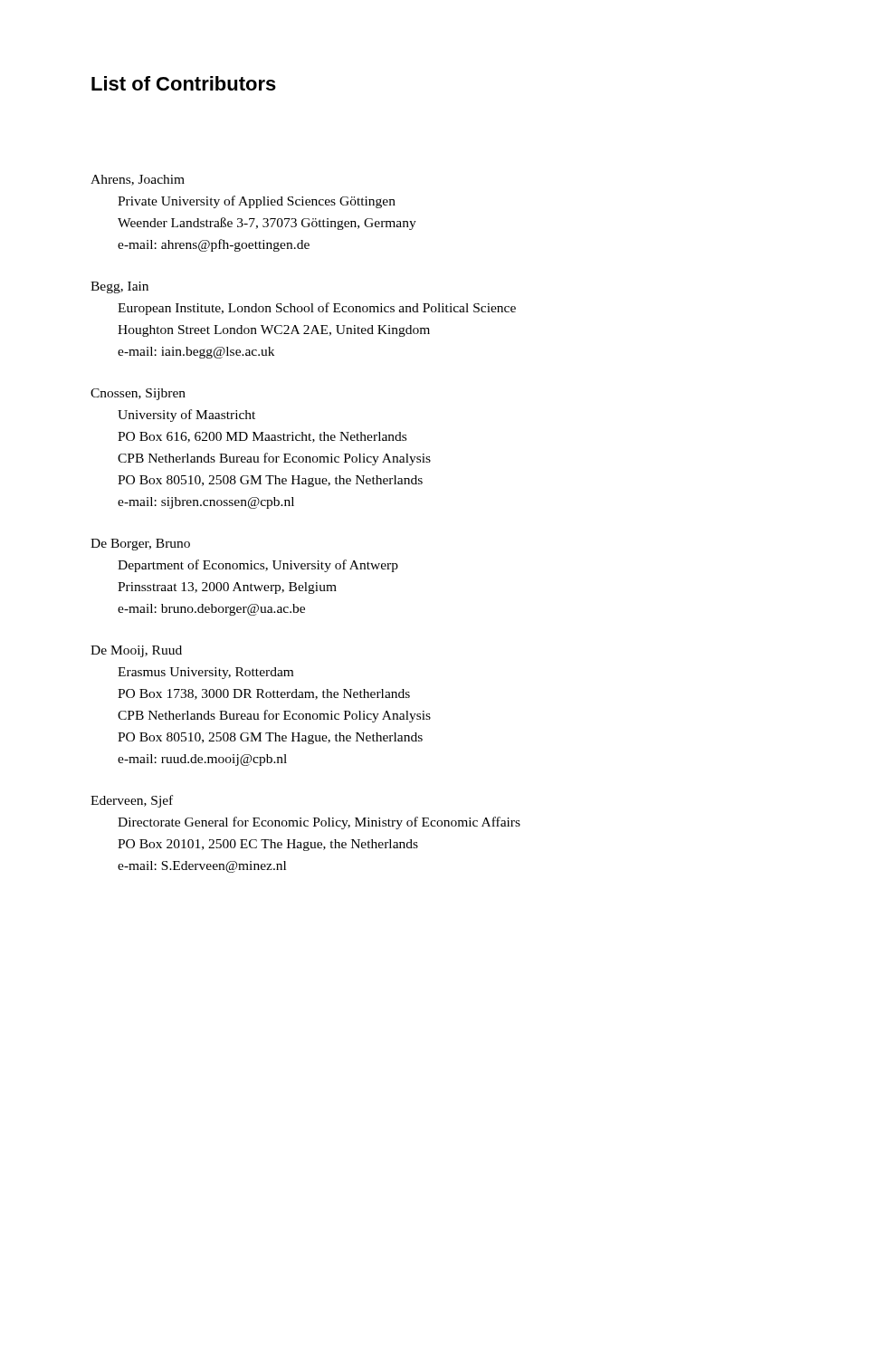
Task: Navigate to the text starting "Cnossen, Sijbren University of Maastricht PO"
Action: [138, 394]
